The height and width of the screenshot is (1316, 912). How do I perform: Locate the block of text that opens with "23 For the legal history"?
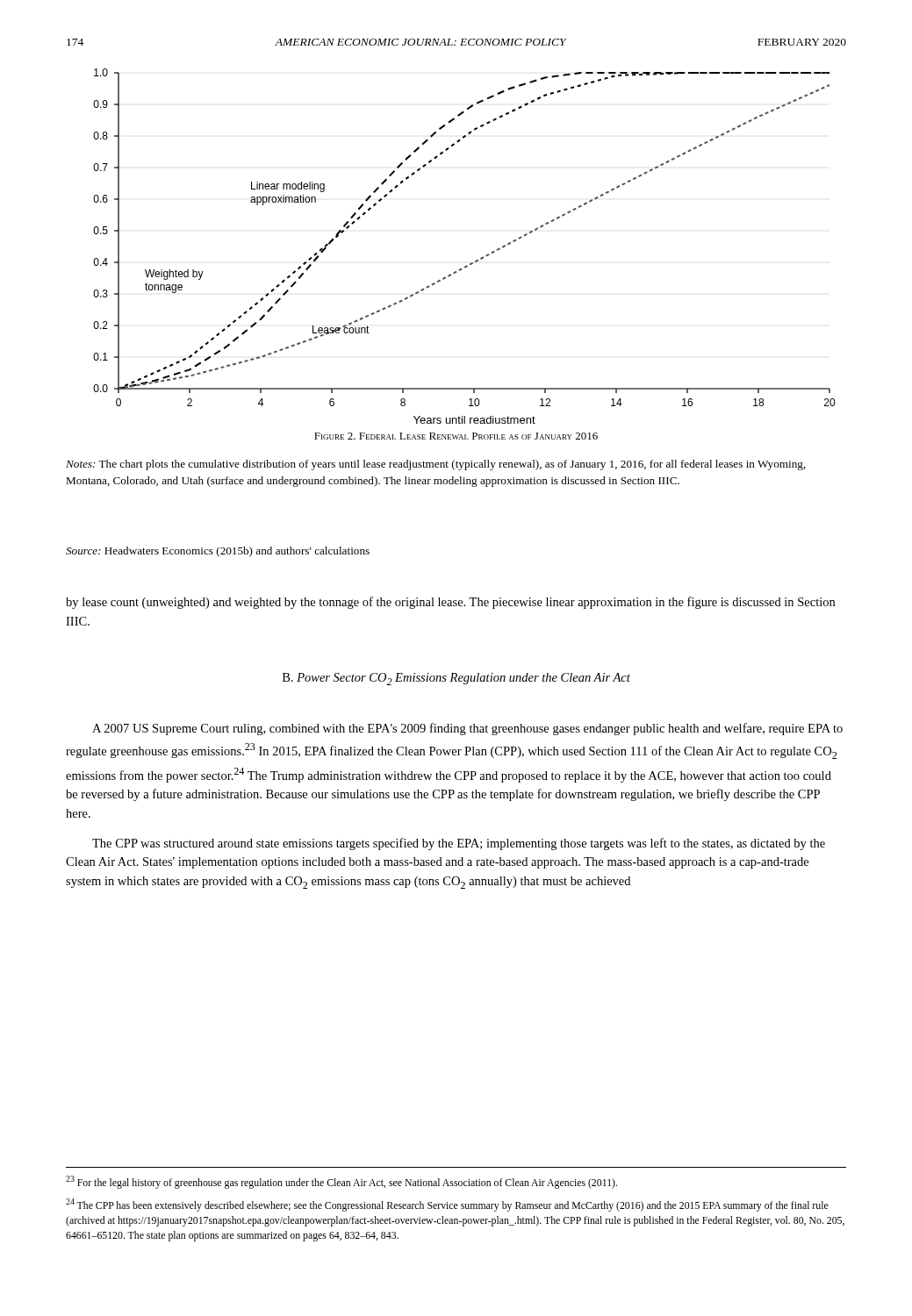click(x=456, y=1208)
